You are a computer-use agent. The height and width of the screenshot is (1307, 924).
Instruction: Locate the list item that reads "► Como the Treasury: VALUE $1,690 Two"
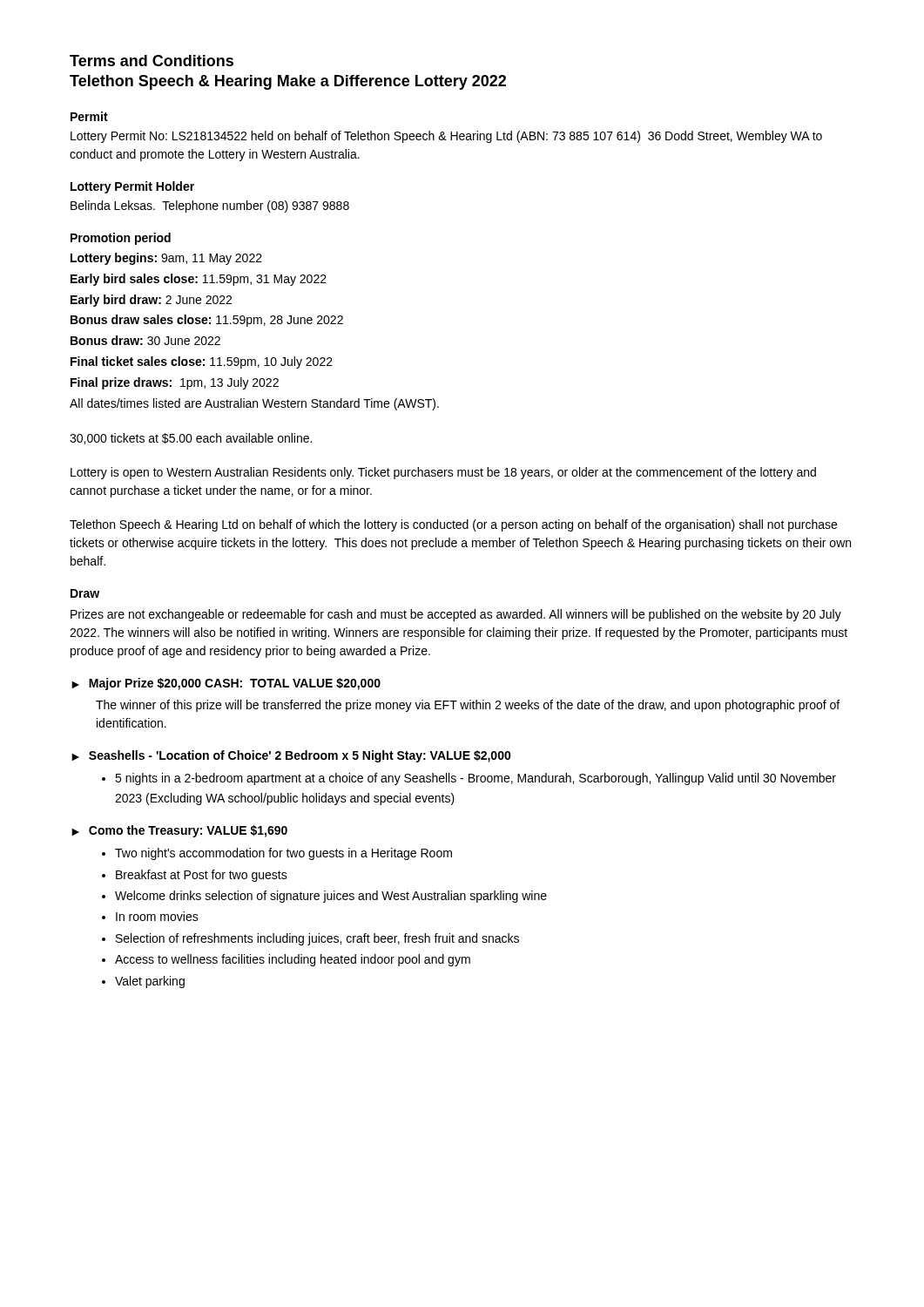point(462,907)
